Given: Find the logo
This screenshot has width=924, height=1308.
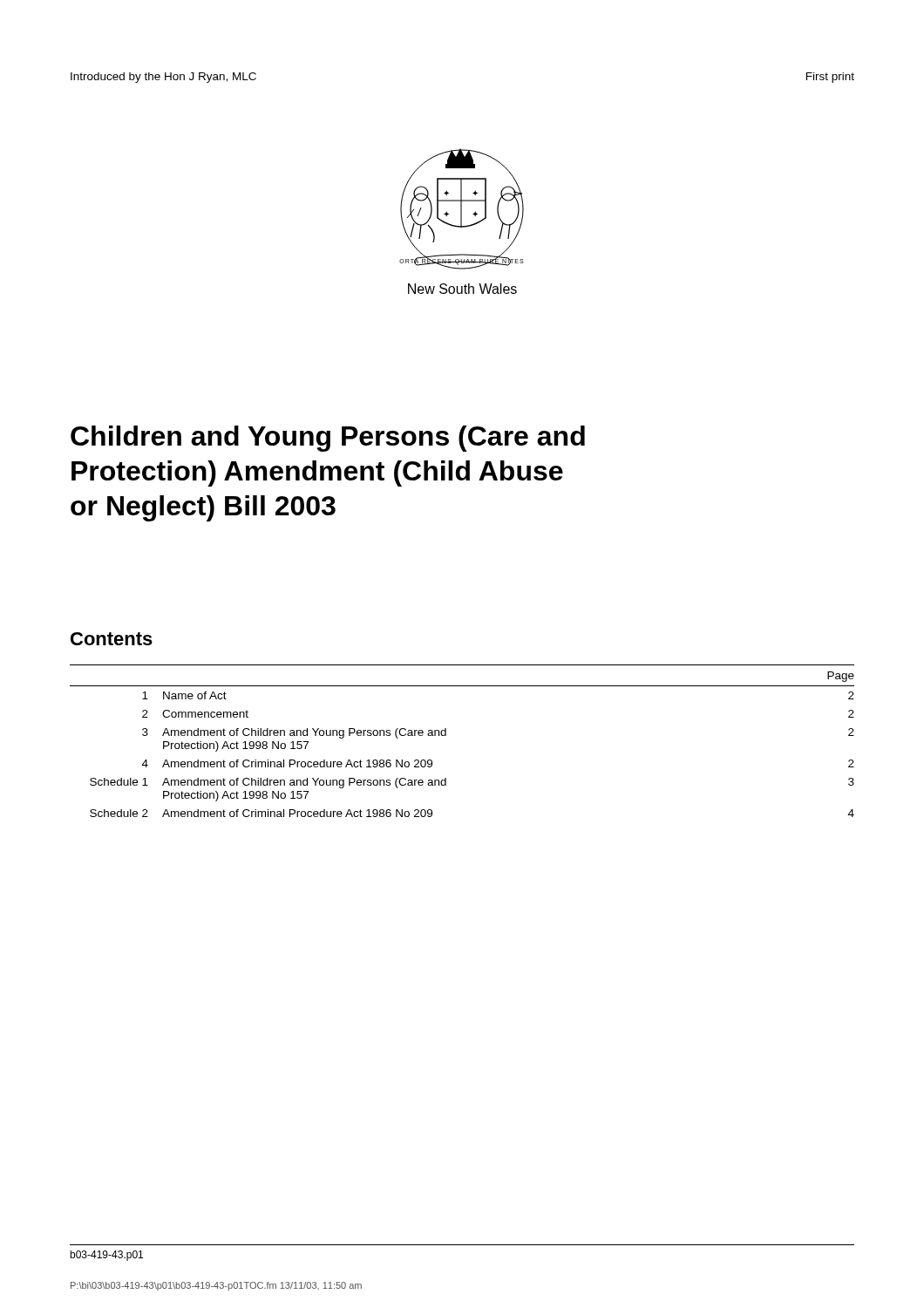Looking at the screenshot, I should (462, 218).
